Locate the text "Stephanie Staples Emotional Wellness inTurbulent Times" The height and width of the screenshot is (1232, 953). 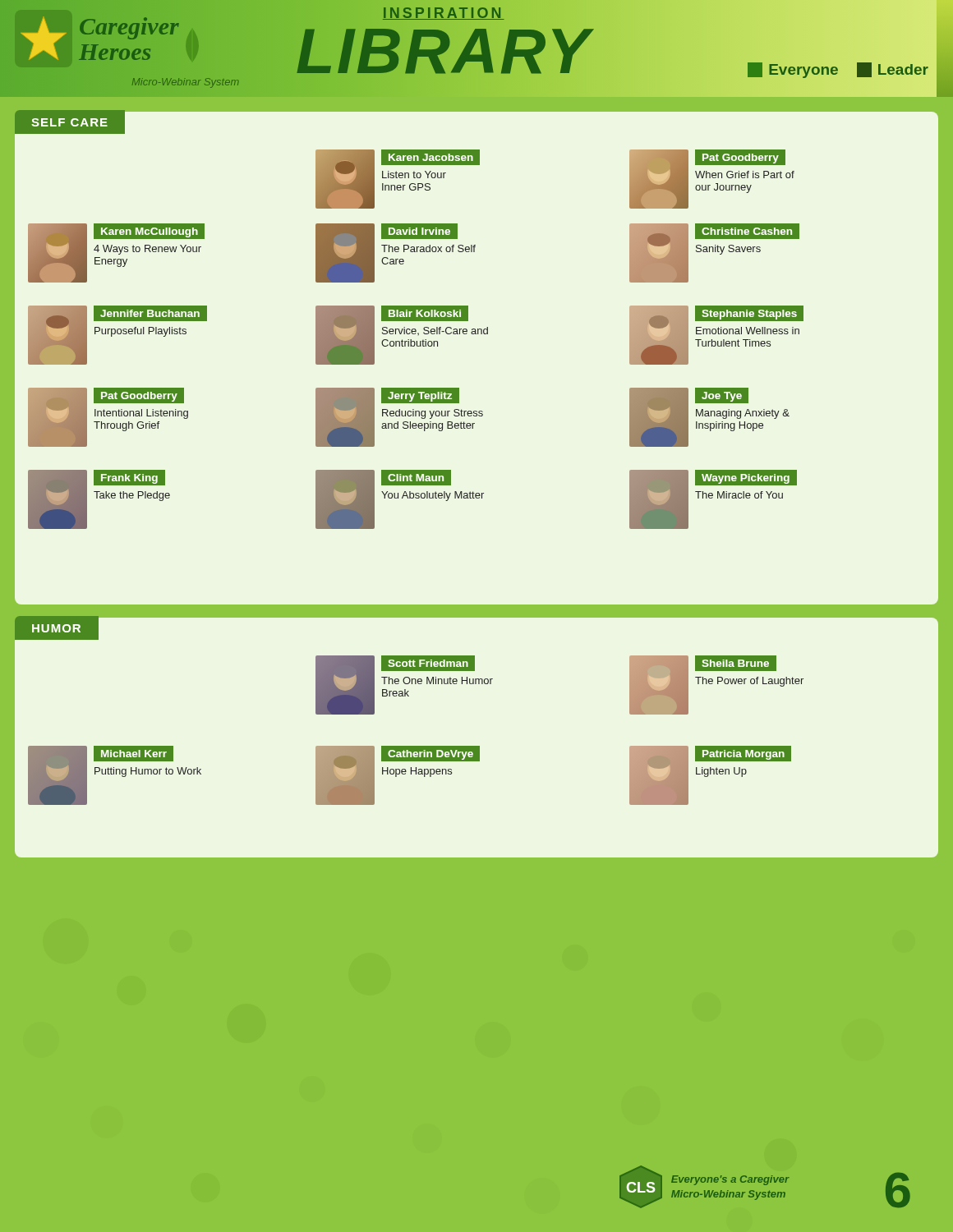tap(717, 335)
